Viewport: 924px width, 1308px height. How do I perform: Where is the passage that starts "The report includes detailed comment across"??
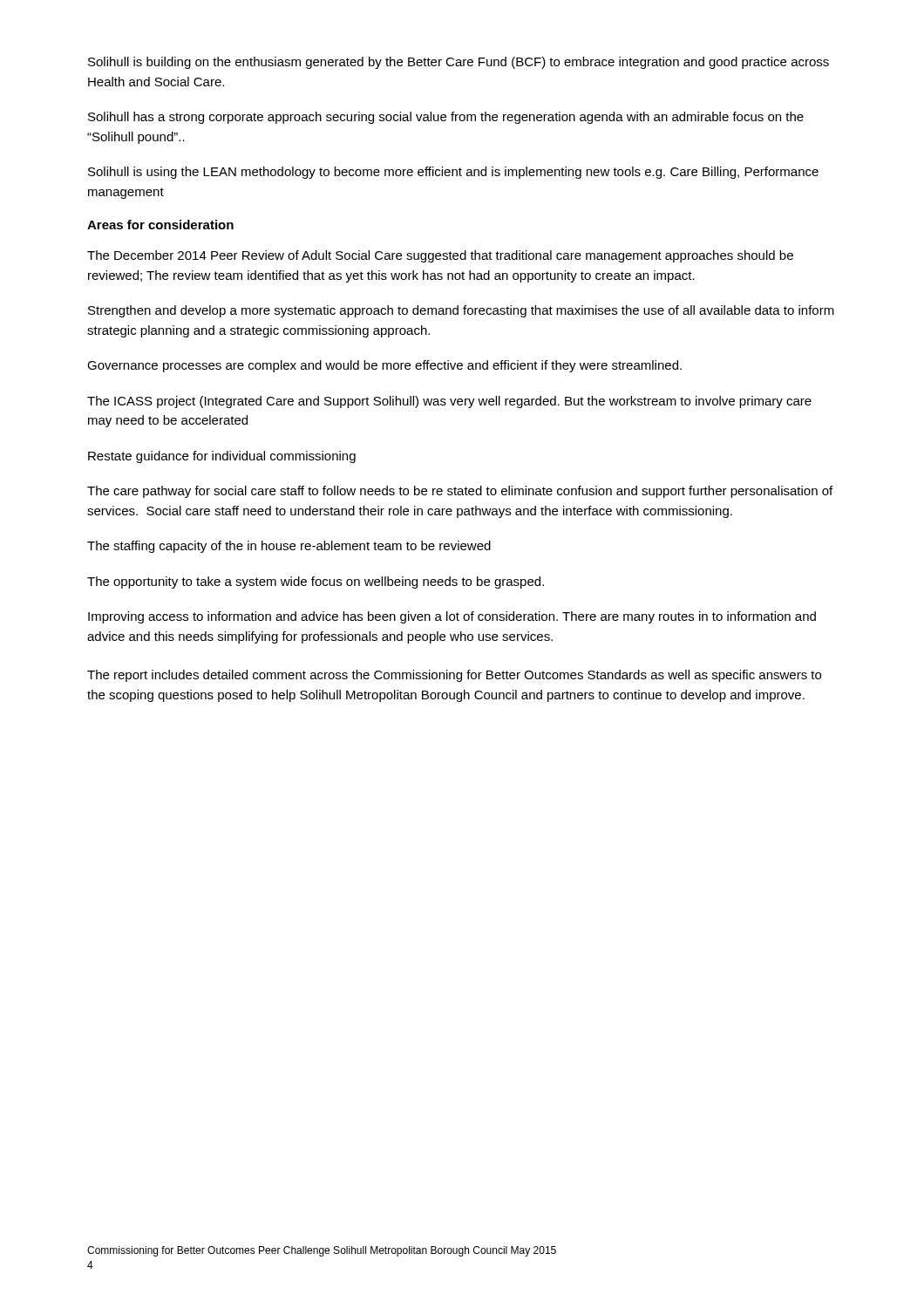tap(455, 684)
